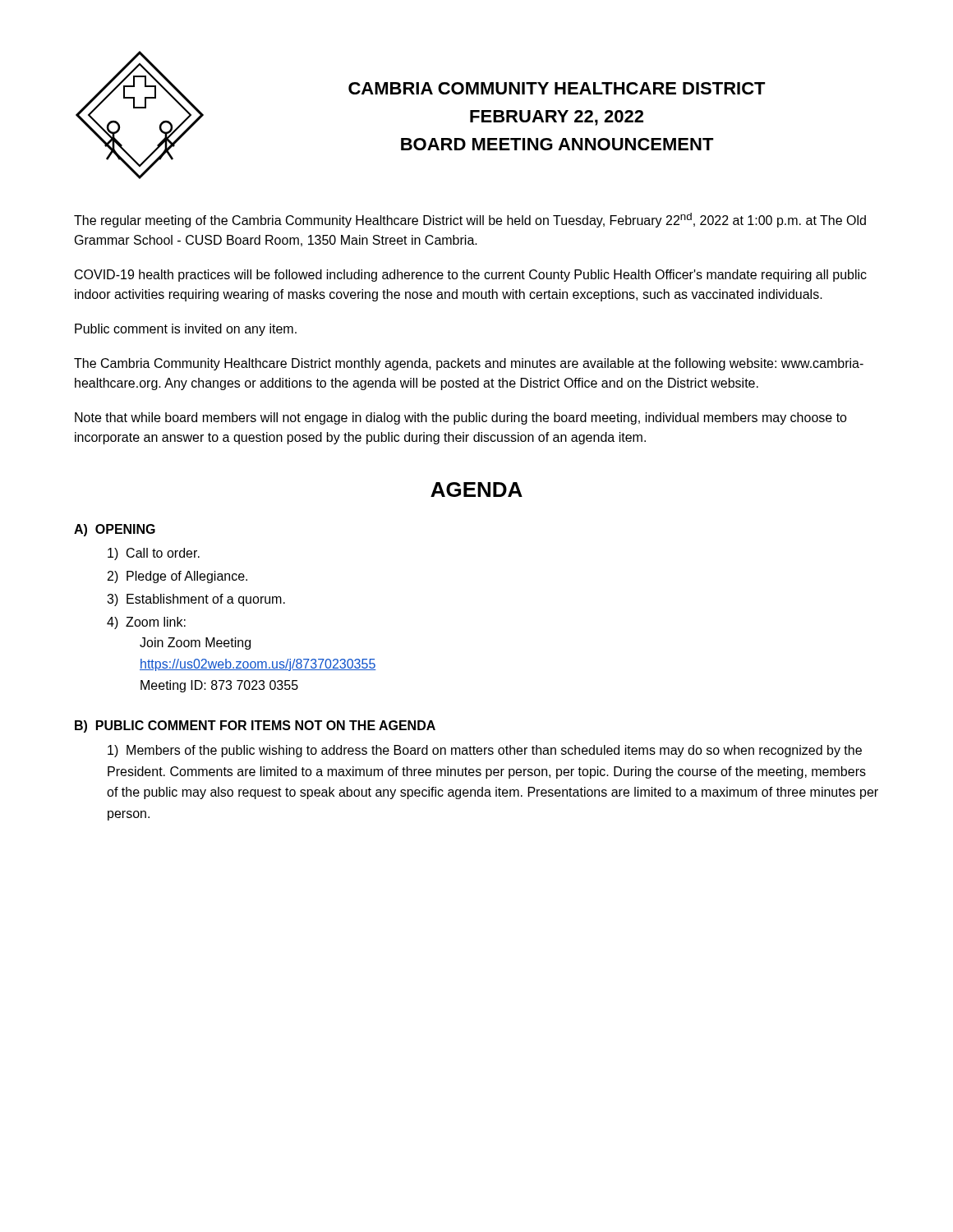Select the text block that says "The Cambria Community"
Viewport: 953px width, 1232px height.
pos(469,374)
